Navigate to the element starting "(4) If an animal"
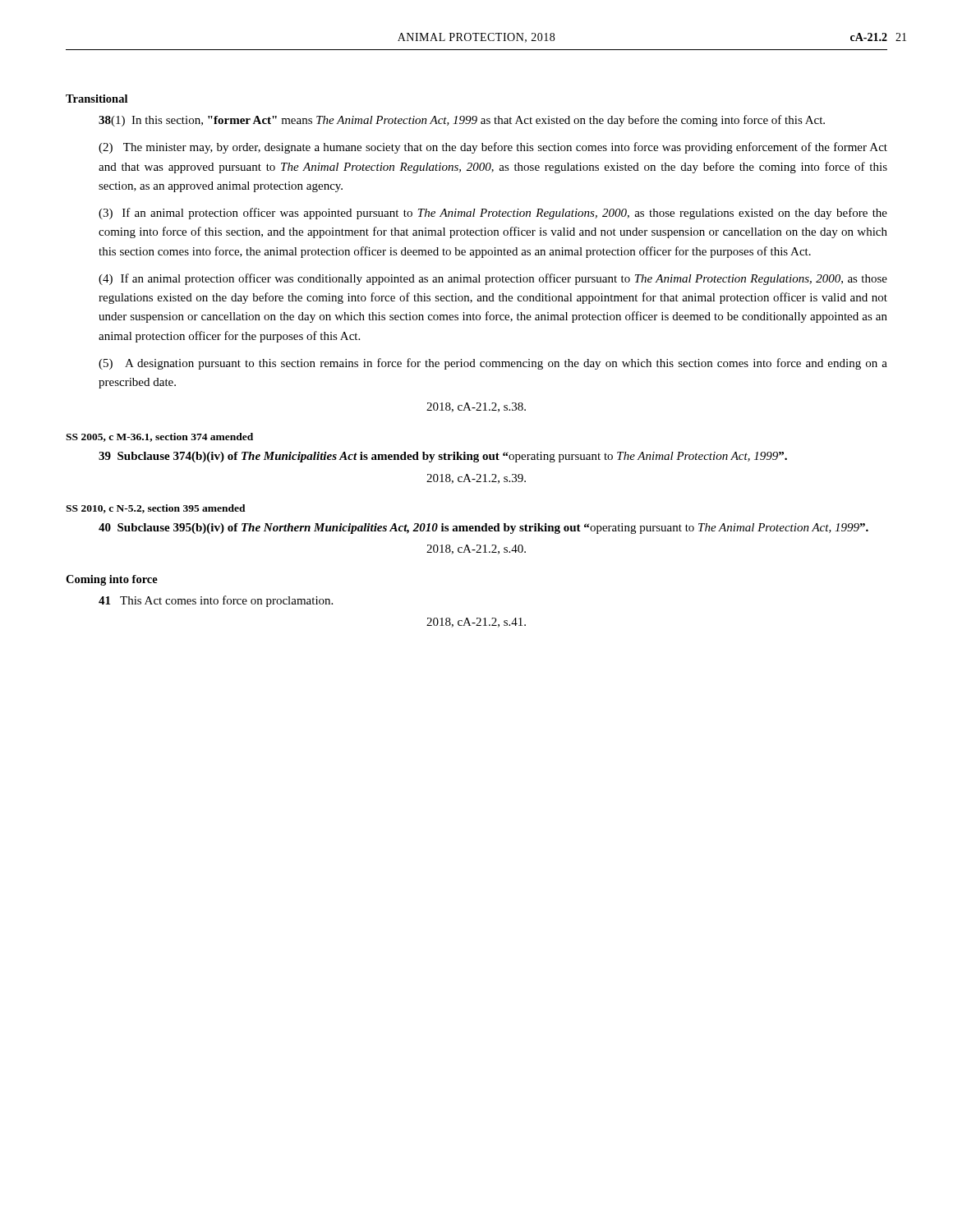Viewport: 953px width, 1232px height. (x=493, y=307)
